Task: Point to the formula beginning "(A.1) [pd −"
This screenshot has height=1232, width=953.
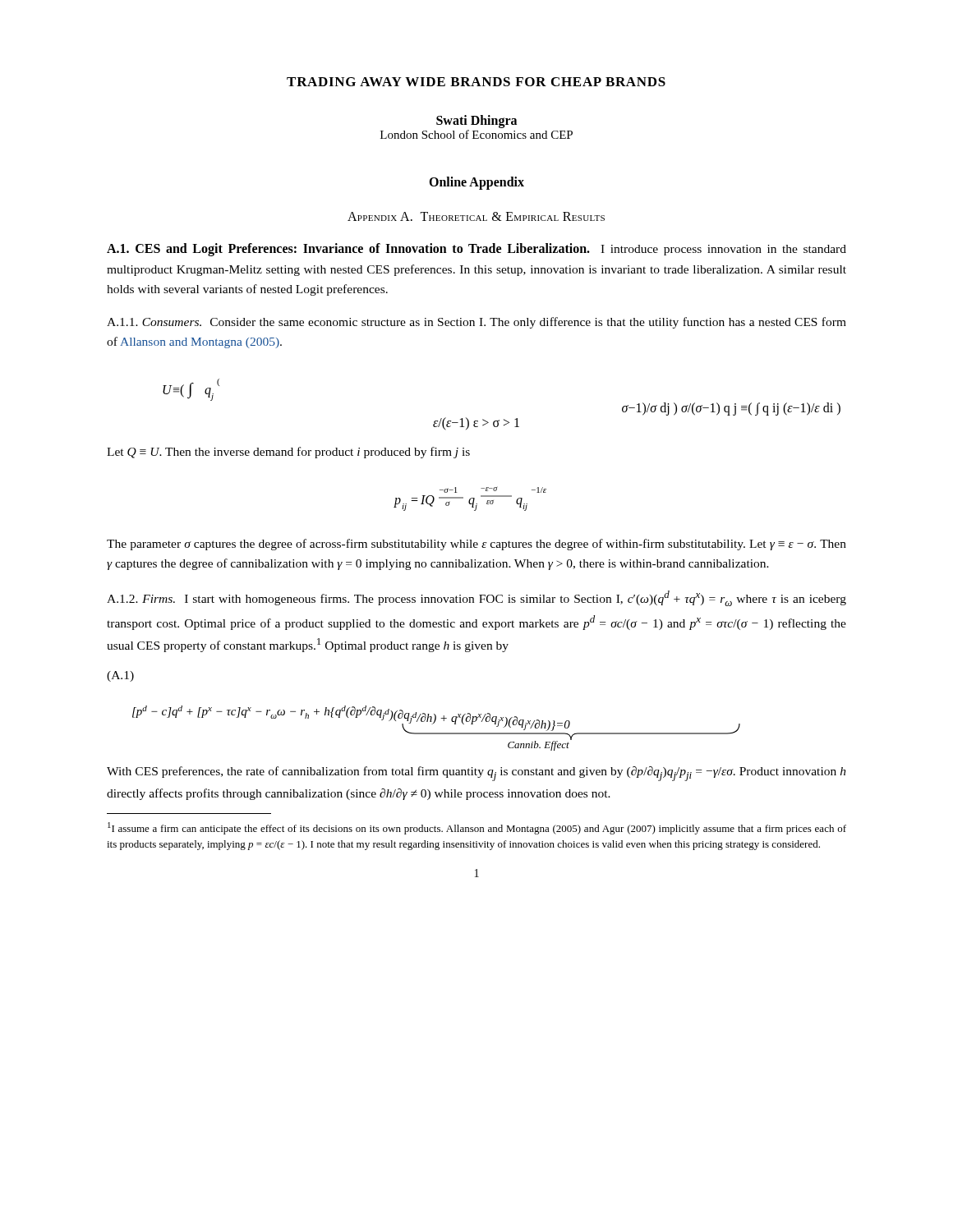Action: tap(476, 711)
